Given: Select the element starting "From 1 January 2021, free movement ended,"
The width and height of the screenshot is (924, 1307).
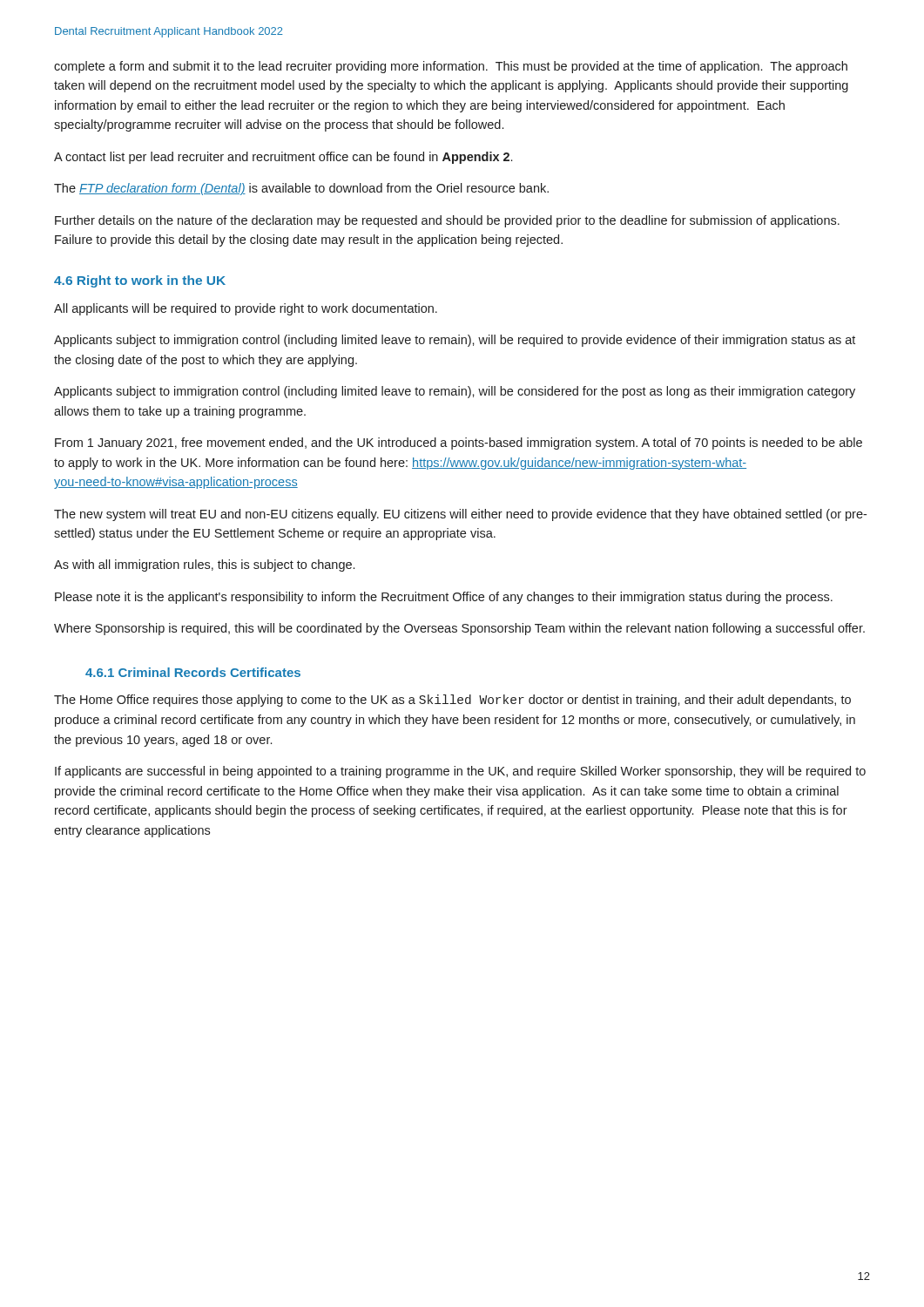Looking at the screenshot, I should point(458,462).
